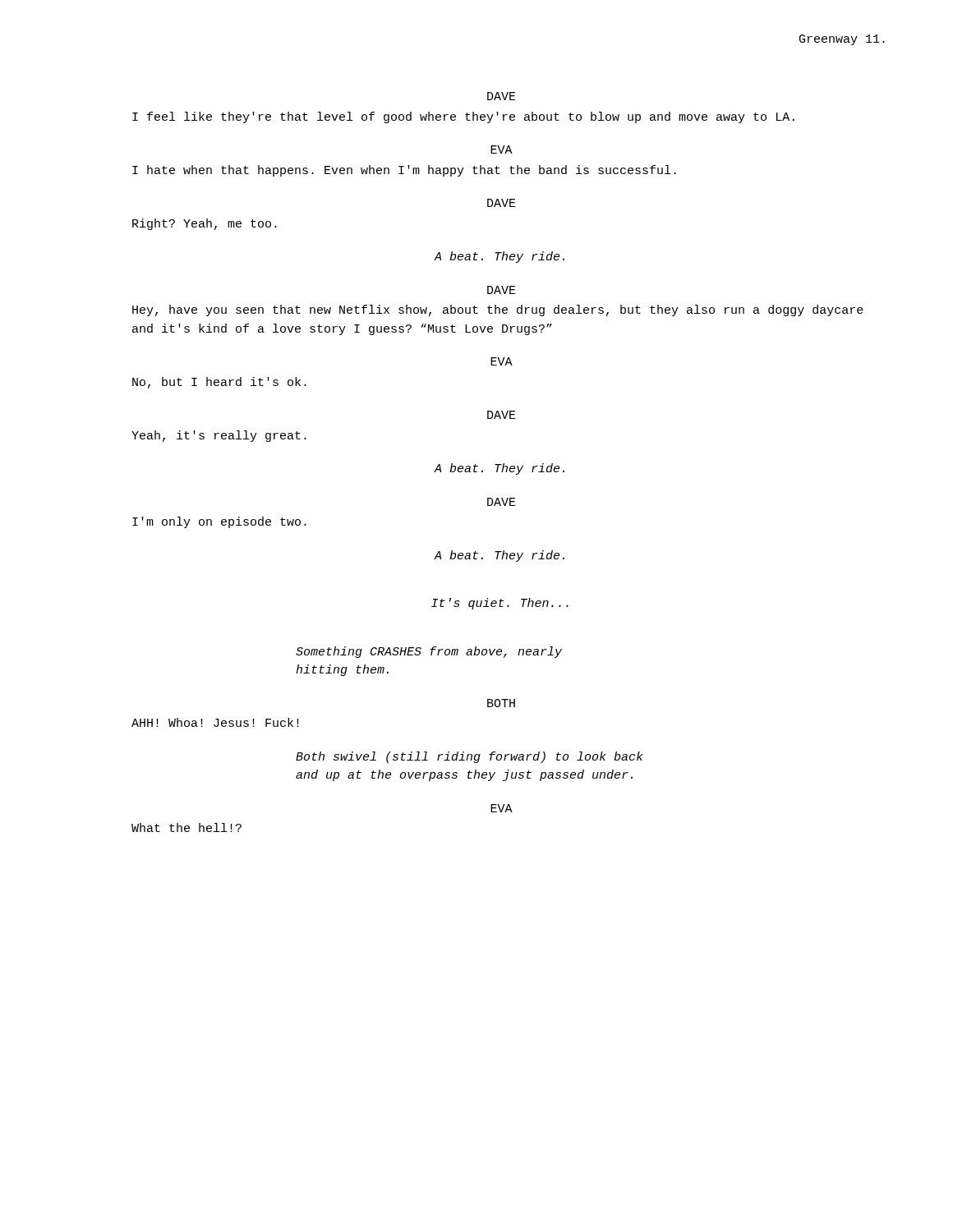Point to the element starting "I'm only on"
Viewport: 953px width, 1232px height.
point(220,523)
